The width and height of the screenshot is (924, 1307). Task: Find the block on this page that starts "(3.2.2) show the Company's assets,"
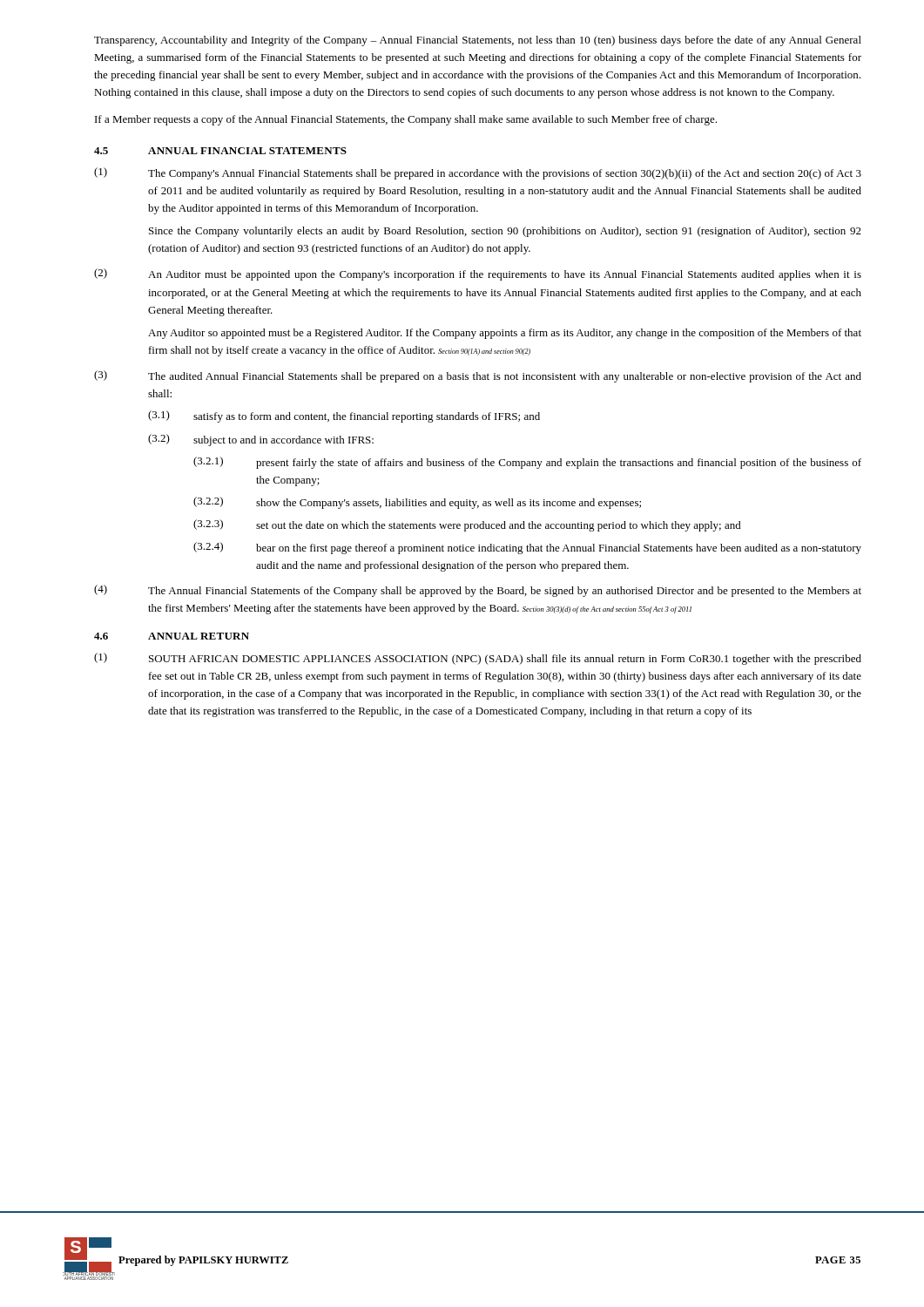(x=527, y=503)
